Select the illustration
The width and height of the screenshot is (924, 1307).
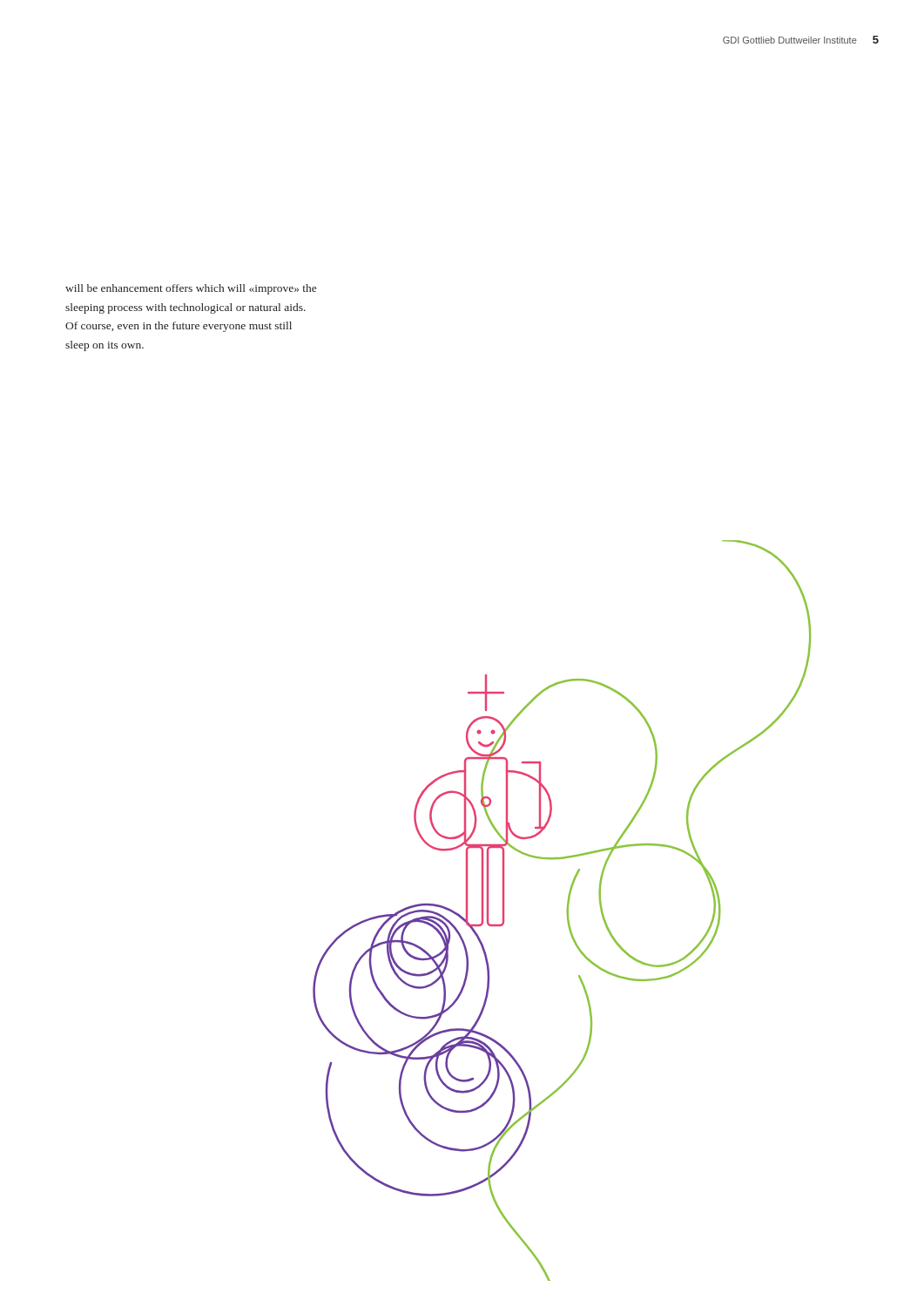(518, 911)
